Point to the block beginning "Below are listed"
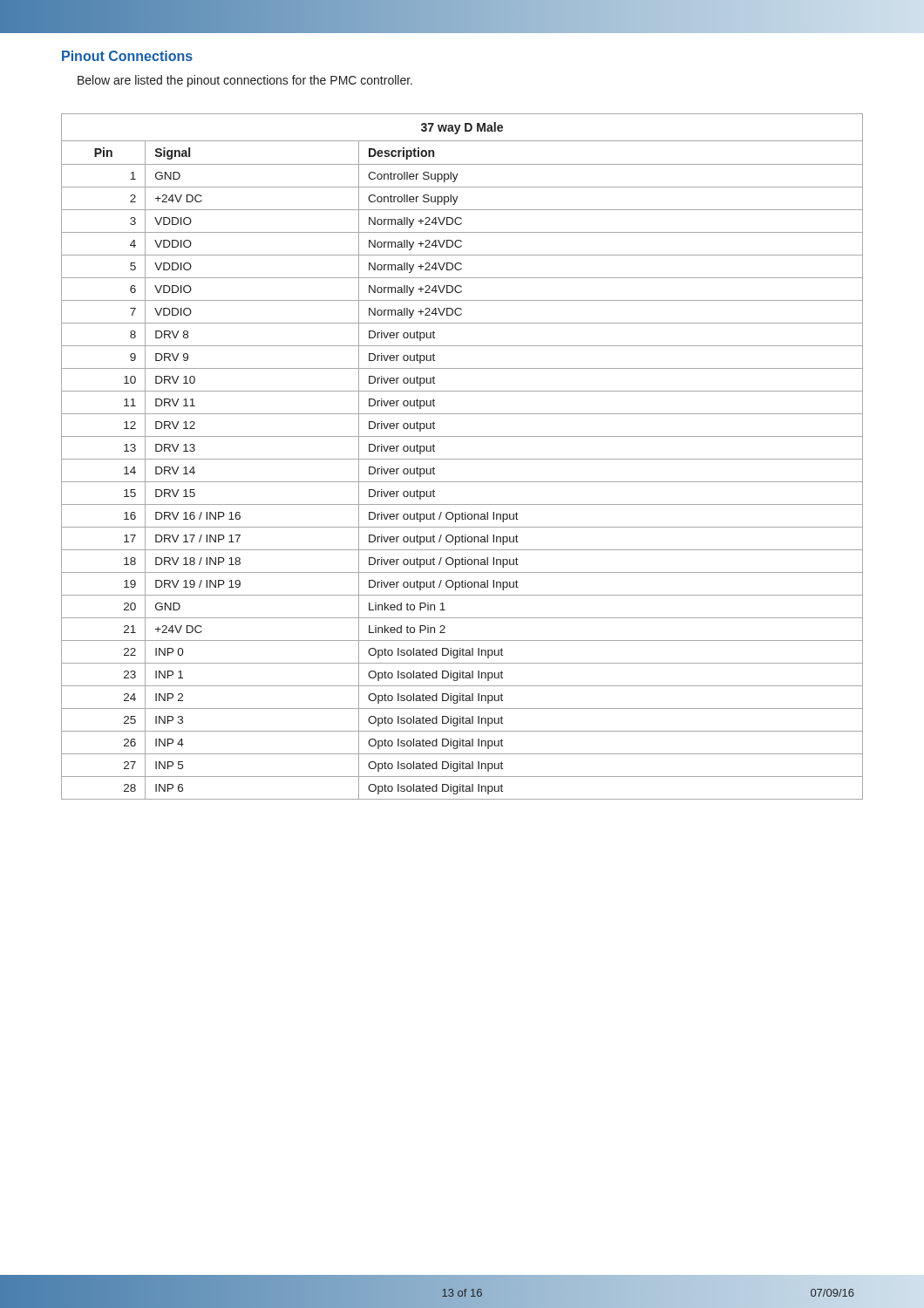 pyautogui.click(x=245, y=80)
